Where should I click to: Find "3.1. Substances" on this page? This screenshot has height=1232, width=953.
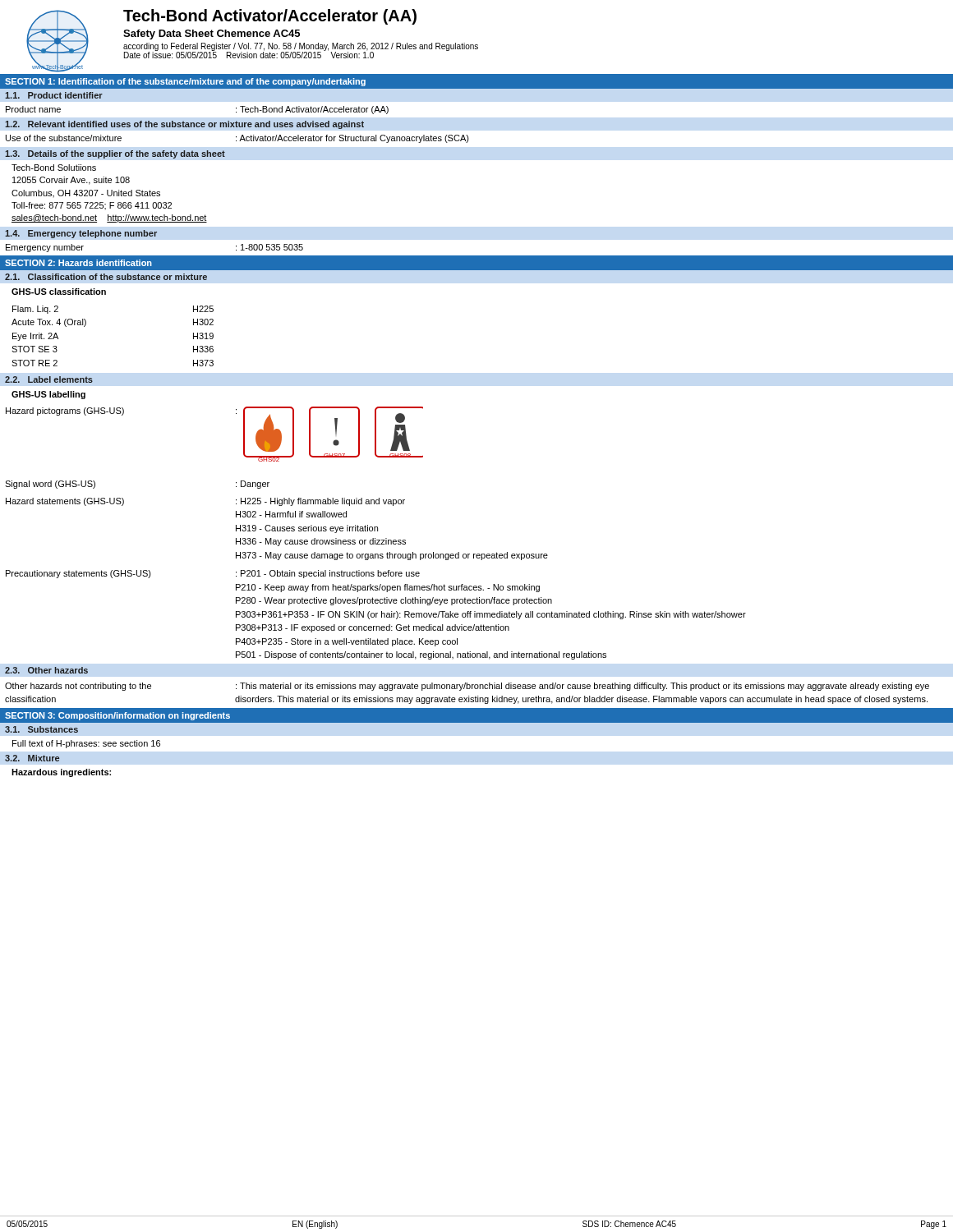point(476,729)
